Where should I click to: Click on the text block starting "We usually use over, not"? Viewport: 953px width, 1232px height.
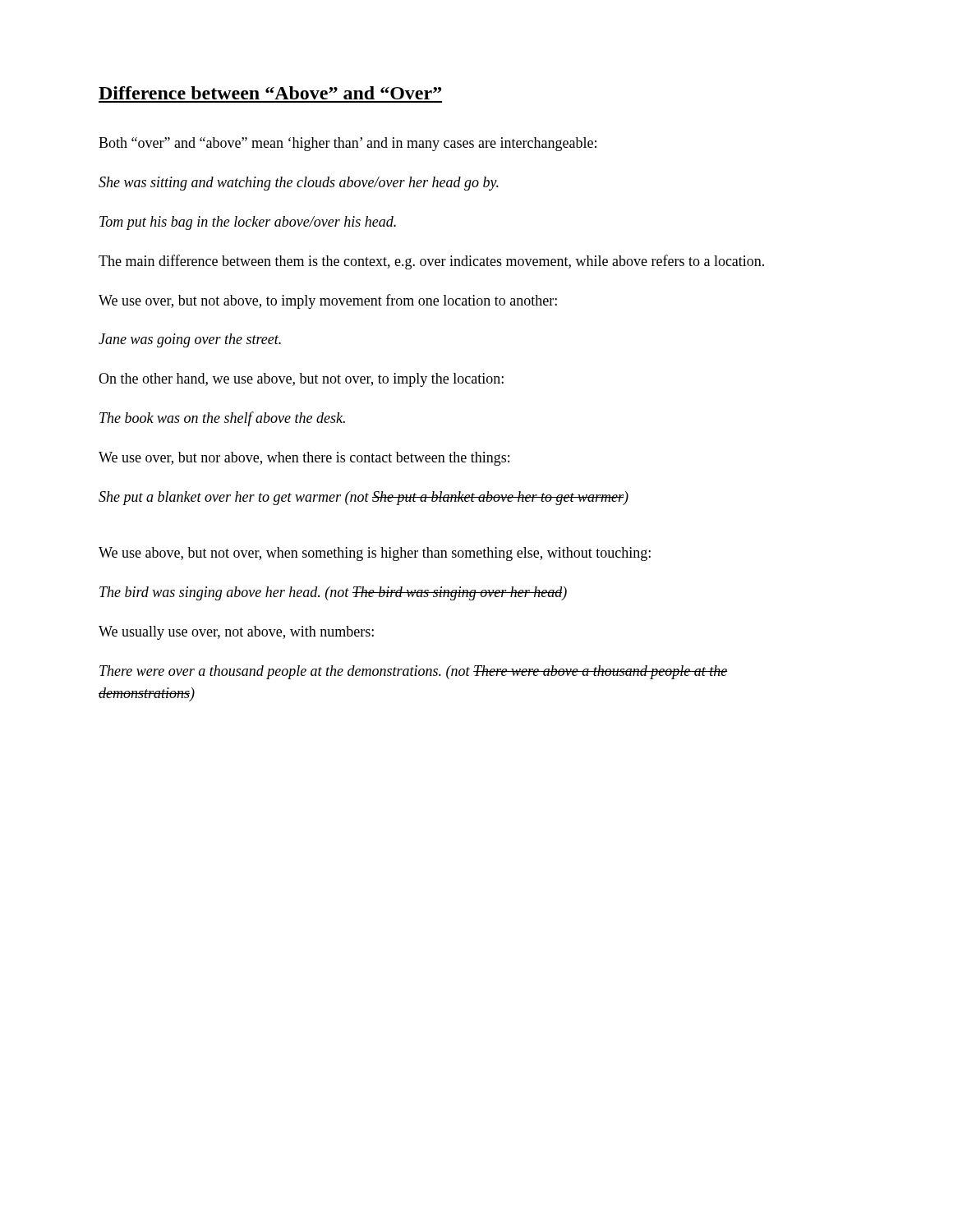pyautogui.click(x=237, y=631)
